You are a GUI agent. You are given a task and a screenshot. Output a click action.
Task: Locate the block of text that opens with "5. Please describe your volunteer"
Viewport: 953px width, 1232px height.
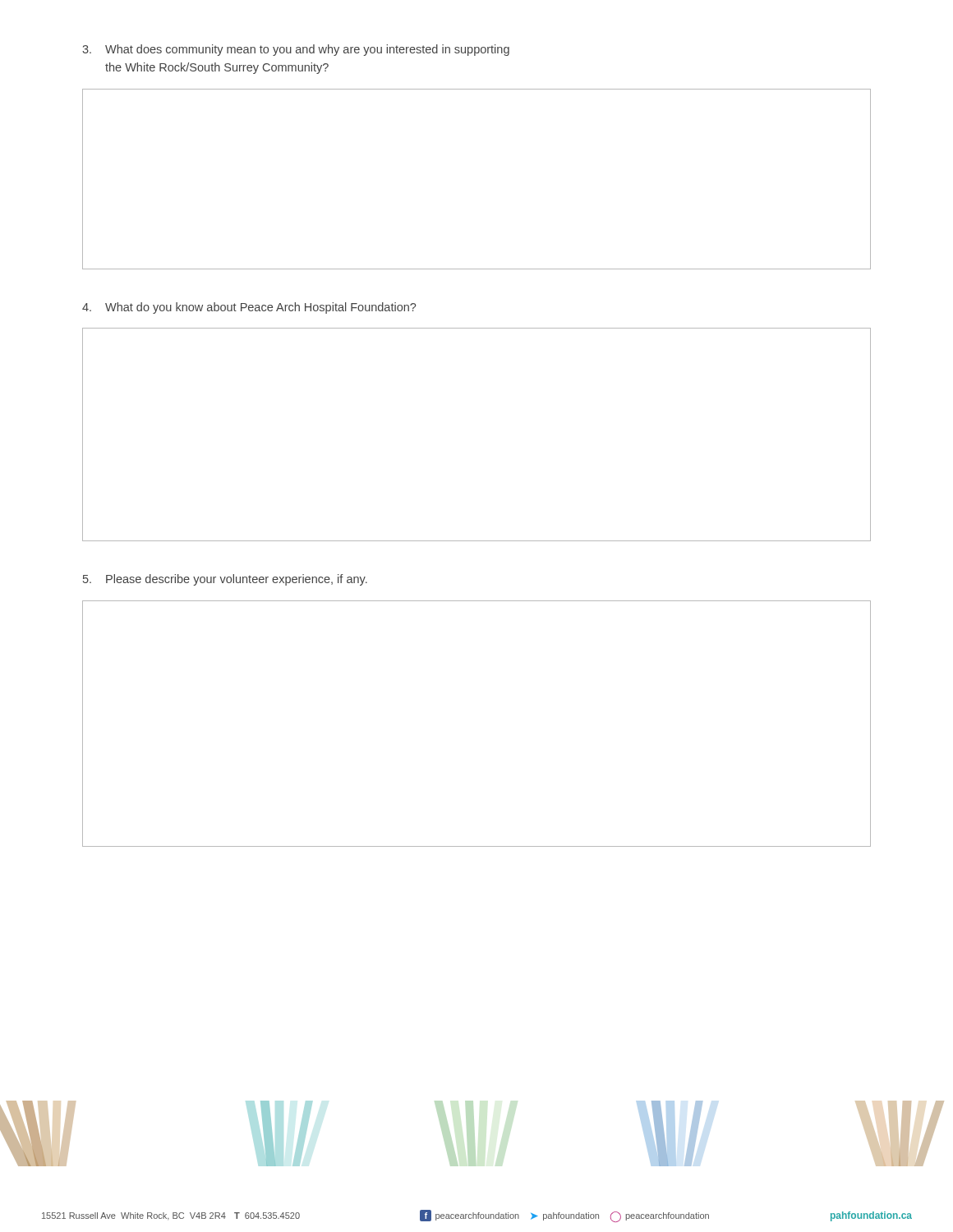tap(225, 580)
